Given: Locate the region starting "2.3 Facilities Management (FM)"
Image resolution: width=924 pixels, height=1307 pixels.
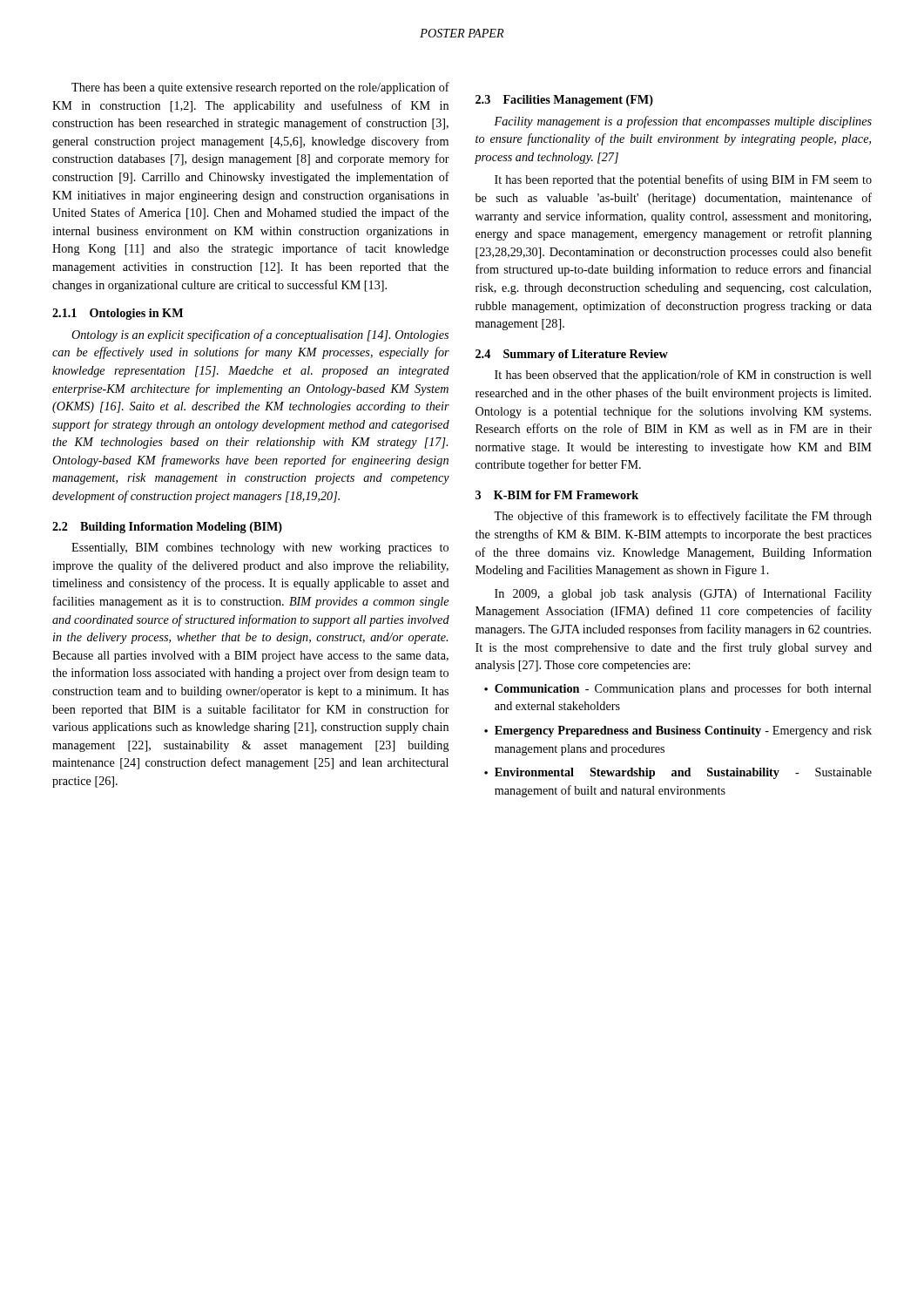Looking at the screenshot, I should click(x=564, y=99).
